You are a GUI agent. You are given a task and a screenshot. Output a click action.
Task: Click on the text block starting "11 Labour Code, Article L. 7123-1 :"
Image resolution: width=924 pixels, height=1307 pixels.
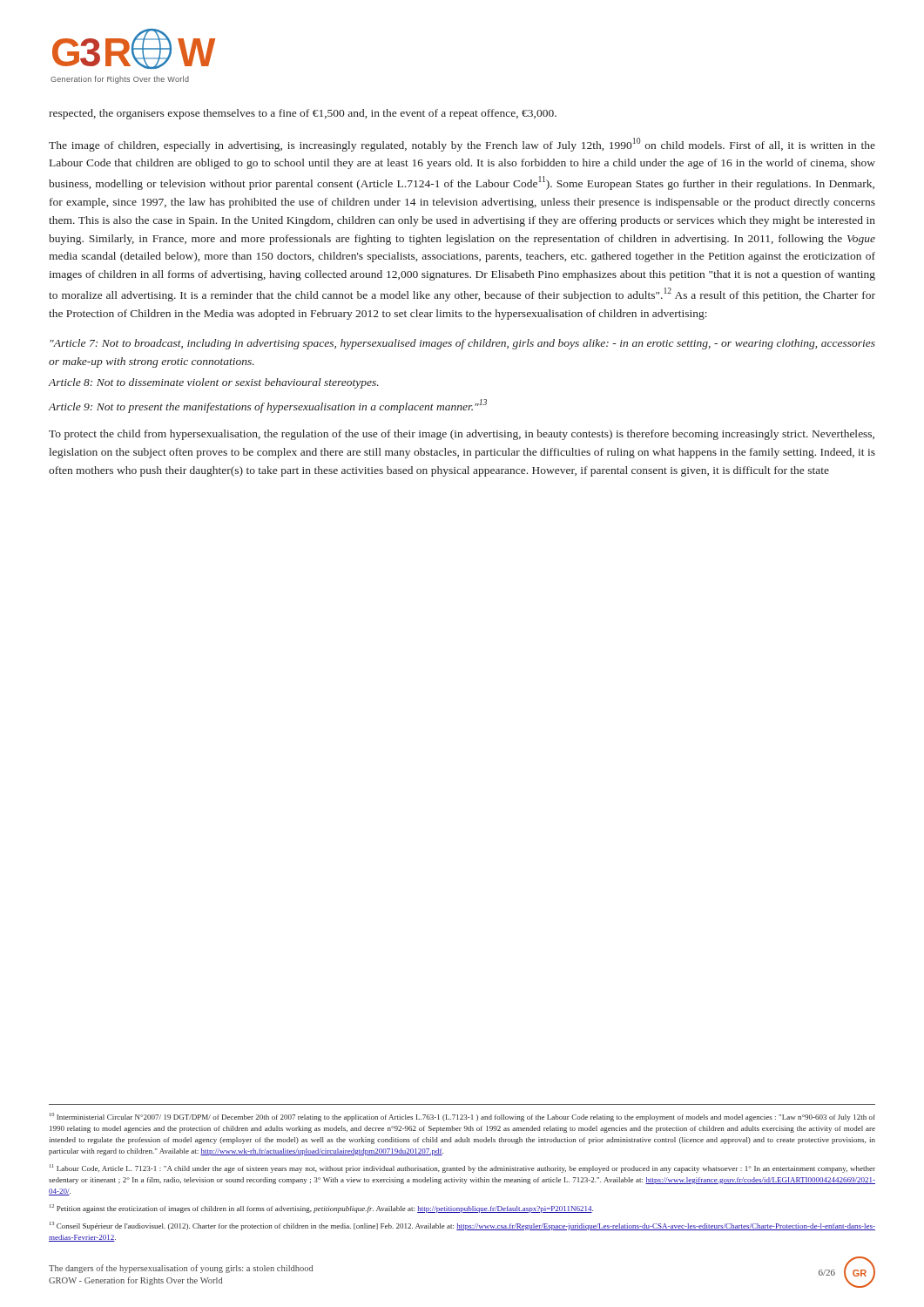462,1179
